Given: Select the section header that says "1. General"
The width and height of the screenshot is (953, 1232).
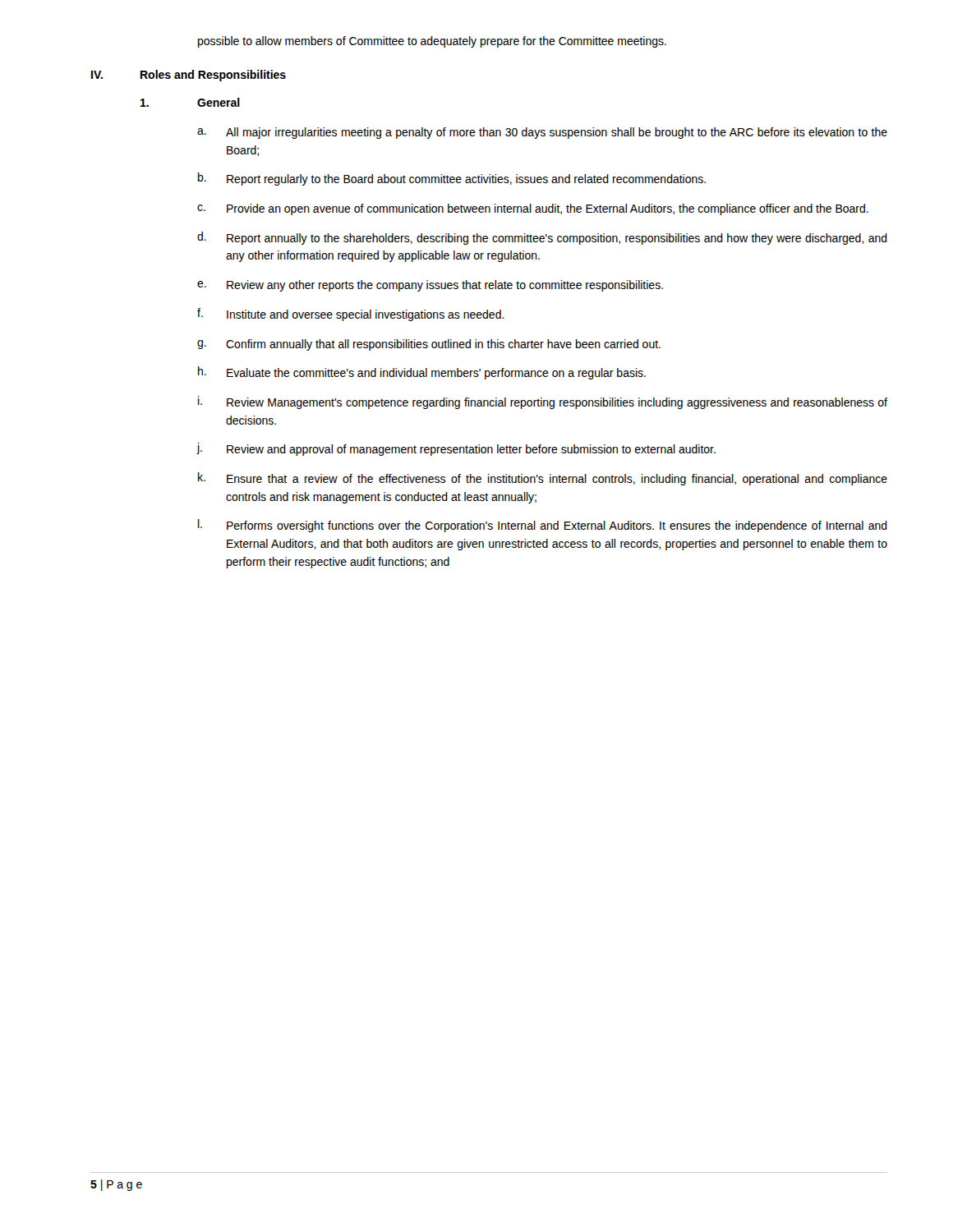Looking at the screenshot, I should click(190, 103).
